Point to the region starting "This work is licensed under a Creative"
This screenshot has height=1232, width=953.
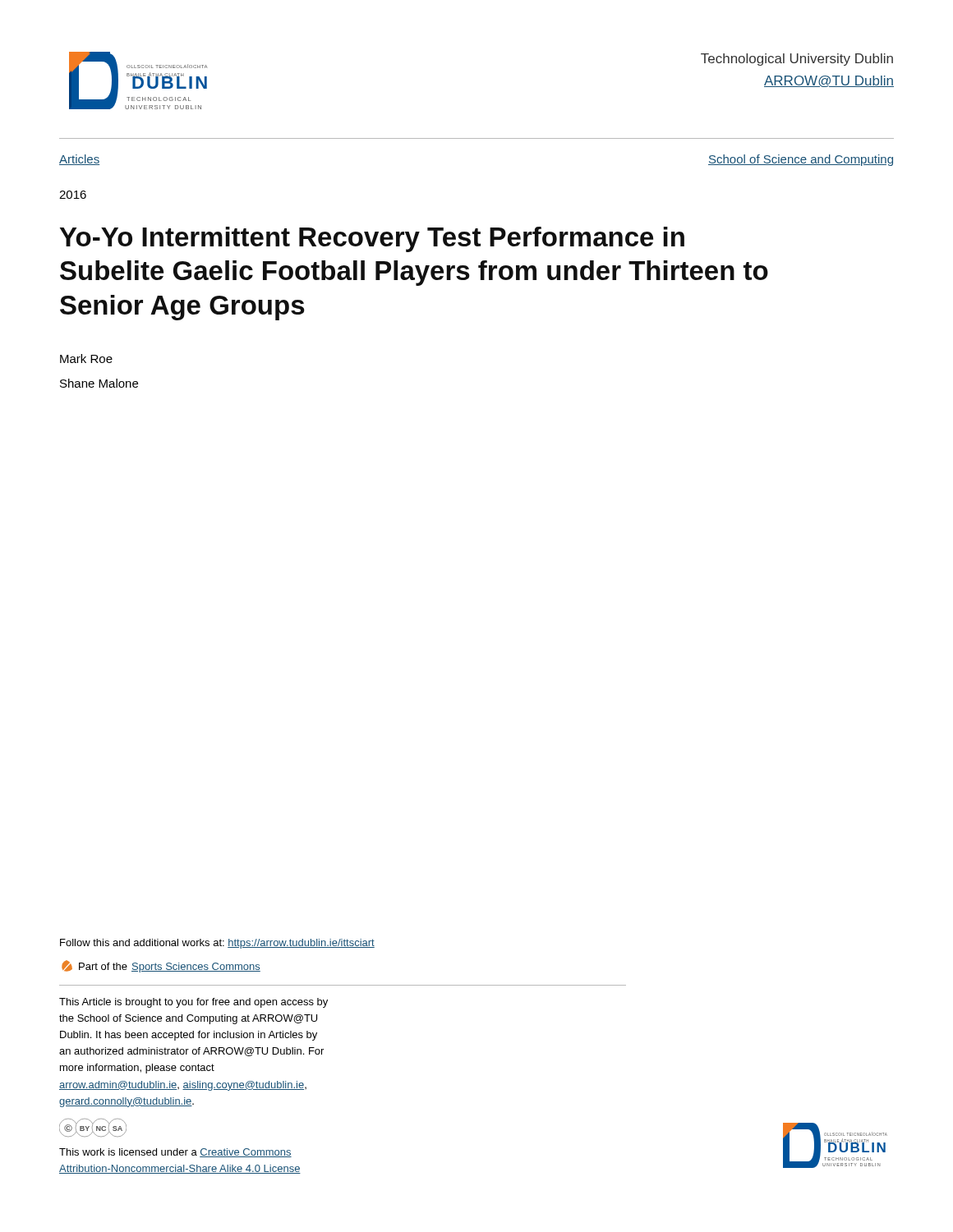pyautogui.click(x=180, y=1160)
